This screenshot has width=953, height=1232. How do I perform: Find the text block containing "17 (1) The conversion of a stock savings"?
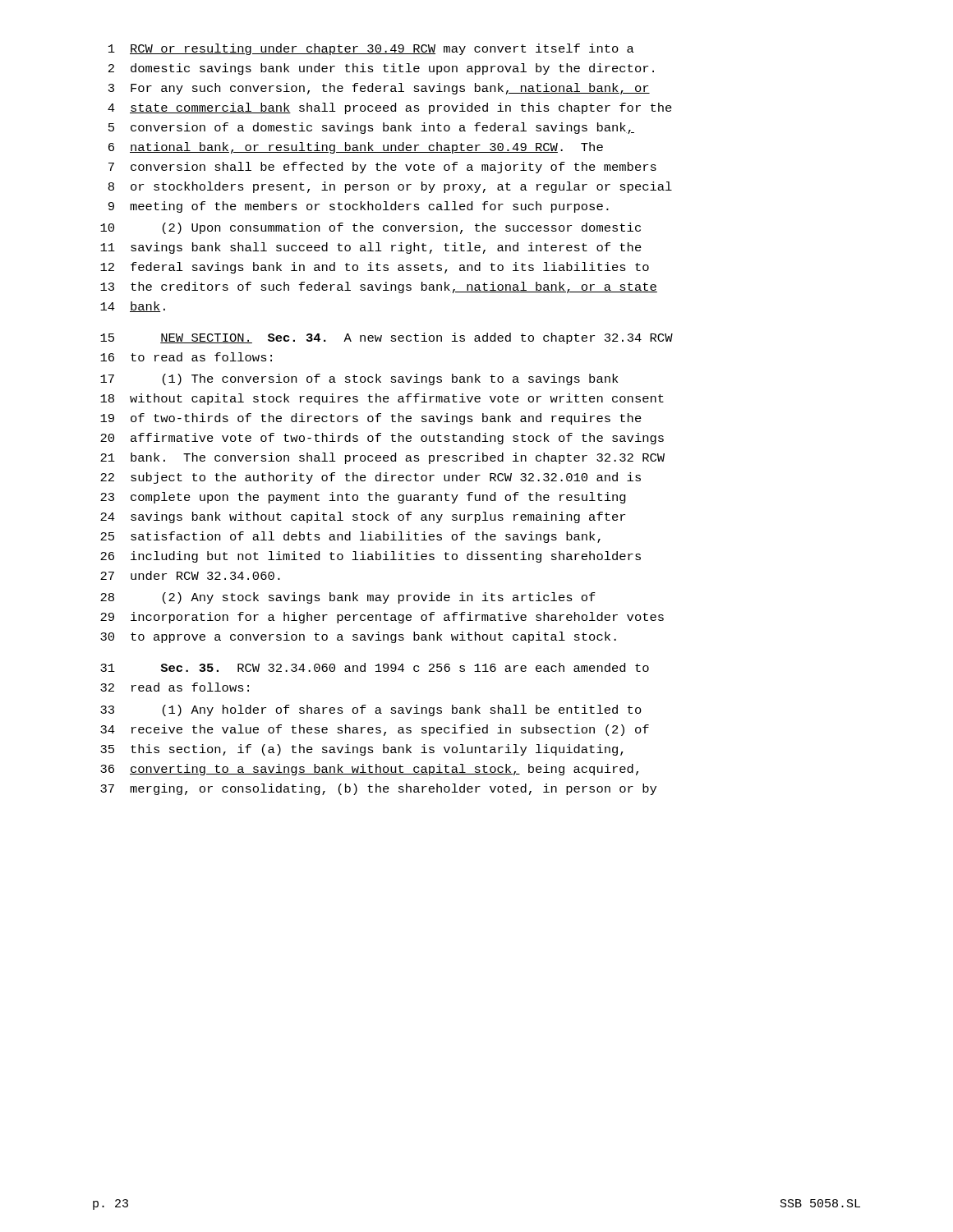(476, 478)
